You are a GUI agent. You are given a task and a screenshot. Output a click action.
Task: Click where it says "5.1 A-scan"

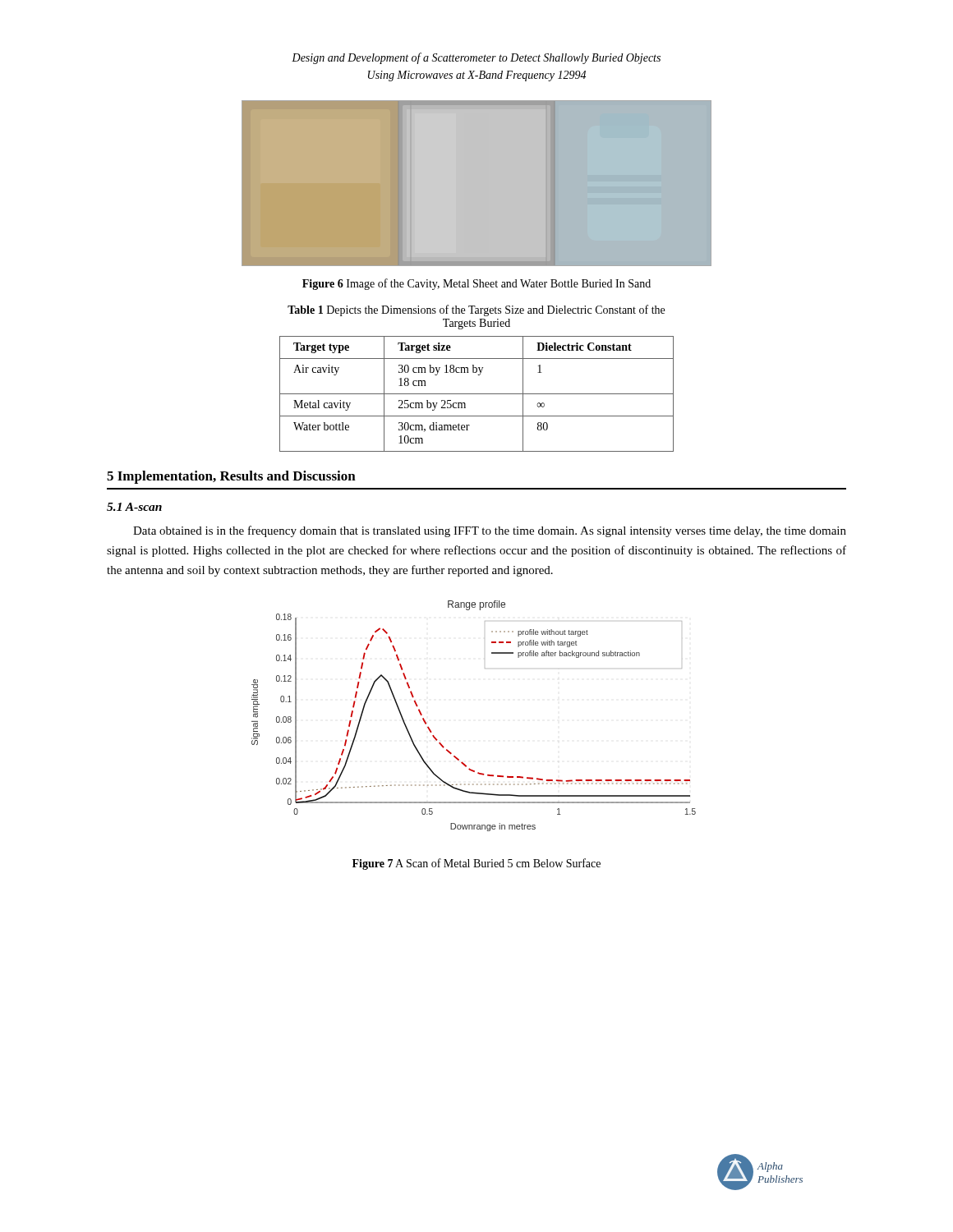click(x=135, y=506)
